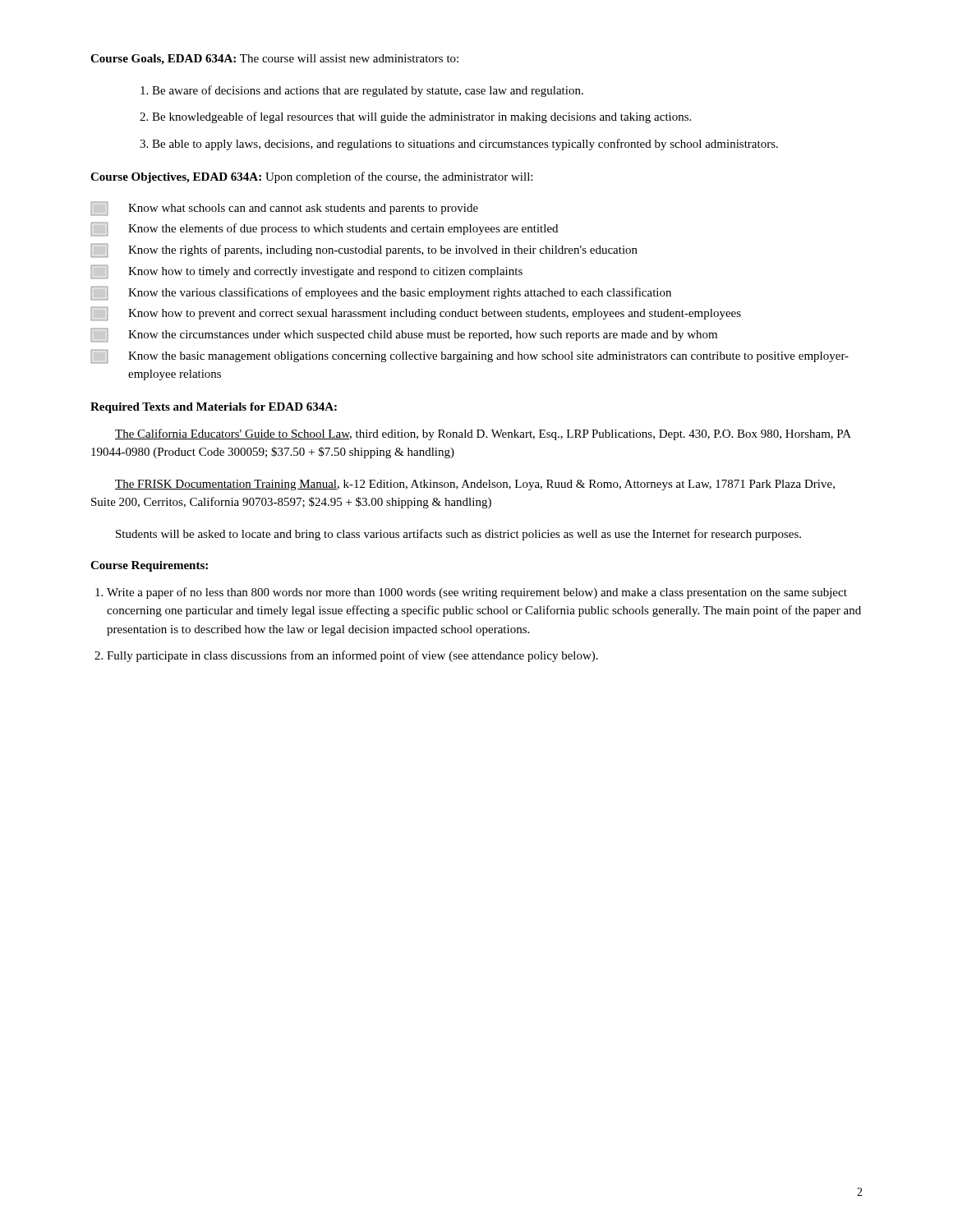Click the passage that begins "2. Be knowledgeable of legal resources that"

(x=501, y=117)
